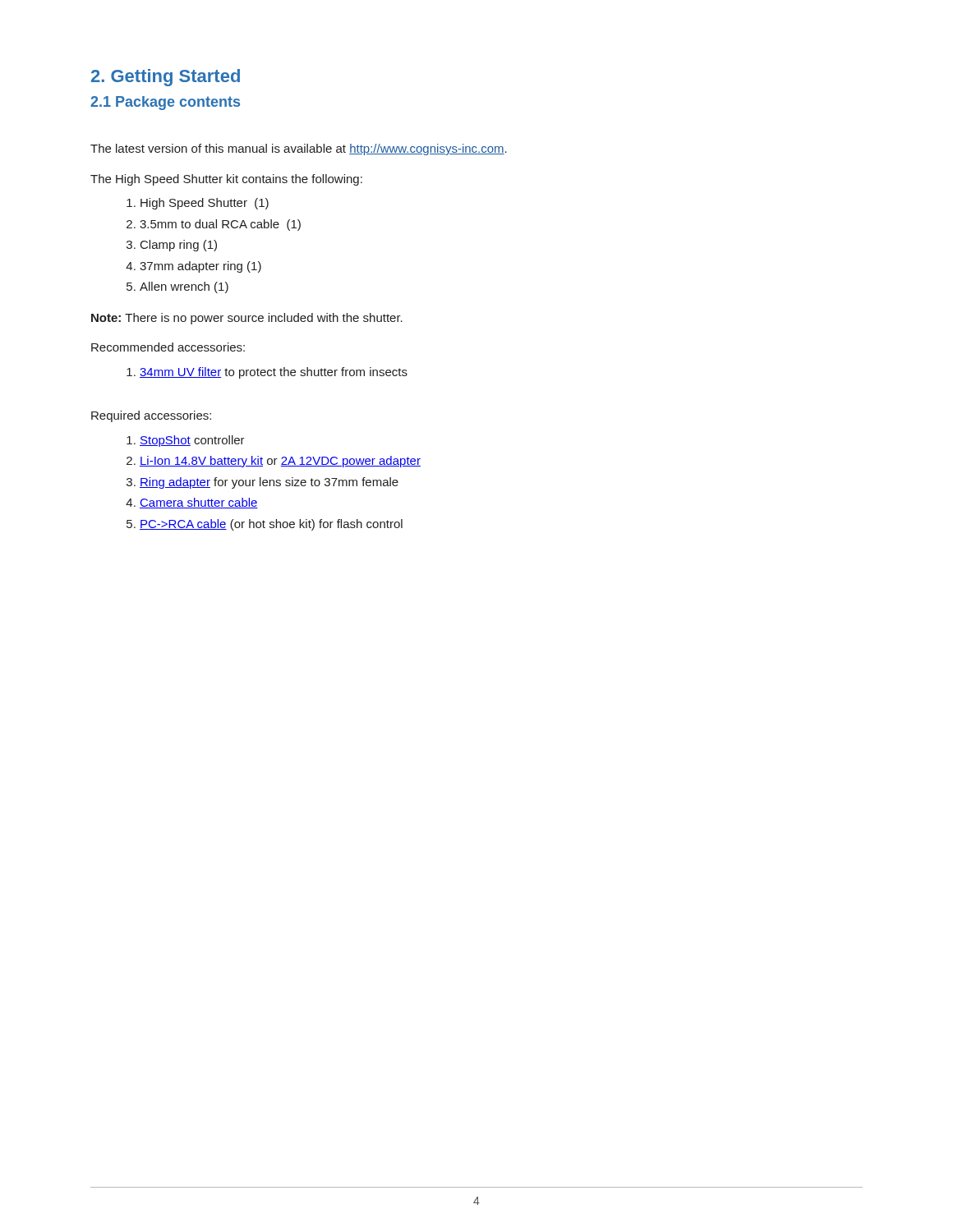Screen dimensions: 1232x953
Task: Locate the text starting "2.1 Package contents"
Action: [166, 102]
